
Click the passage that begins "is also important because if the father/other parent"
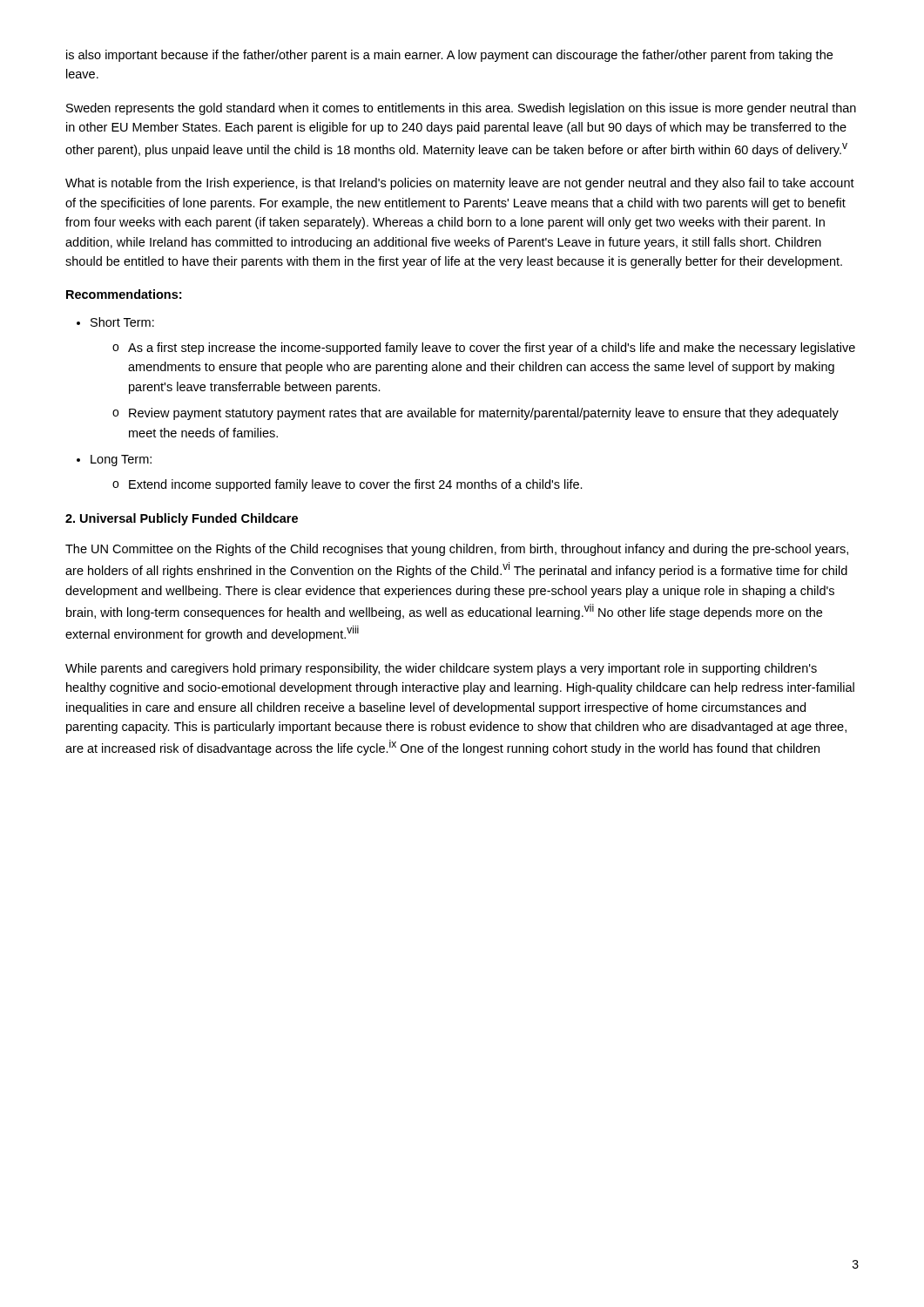[x=449, y=65]
